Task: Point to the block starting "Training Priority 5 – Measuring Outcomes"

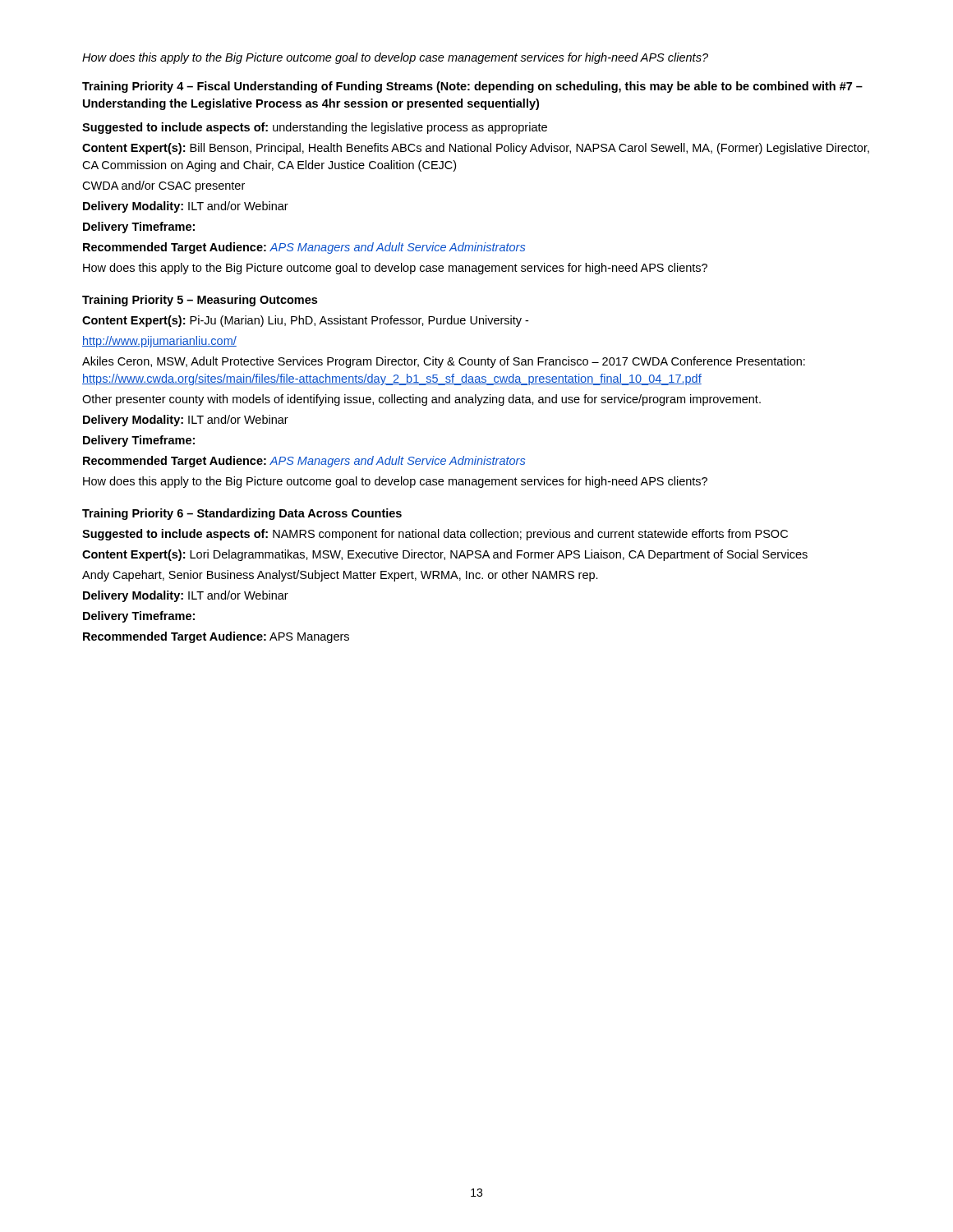Action: (x=200, y=300)
